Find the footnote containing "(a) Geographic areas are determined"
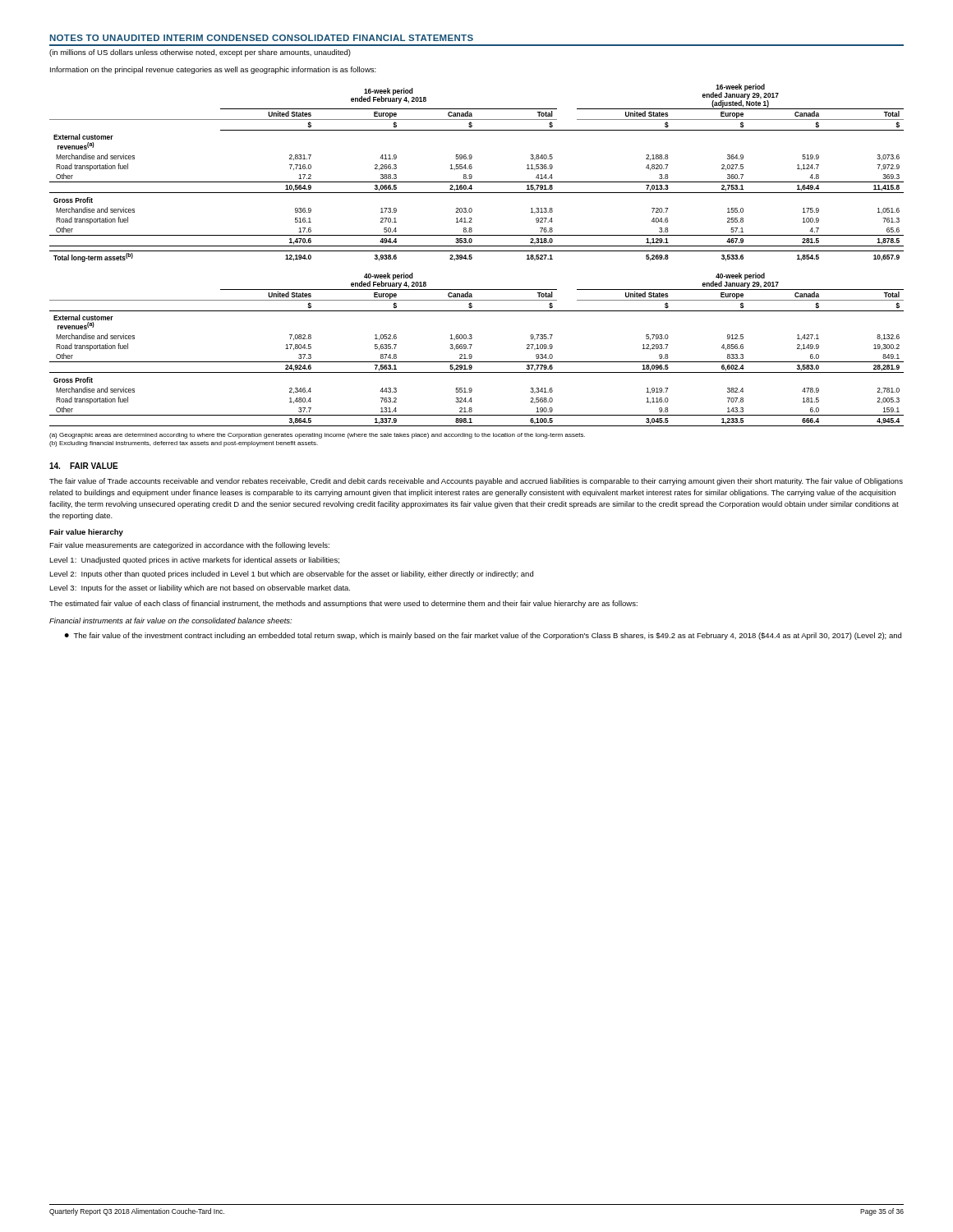953x1232 pixels. (x=476, y=439)
